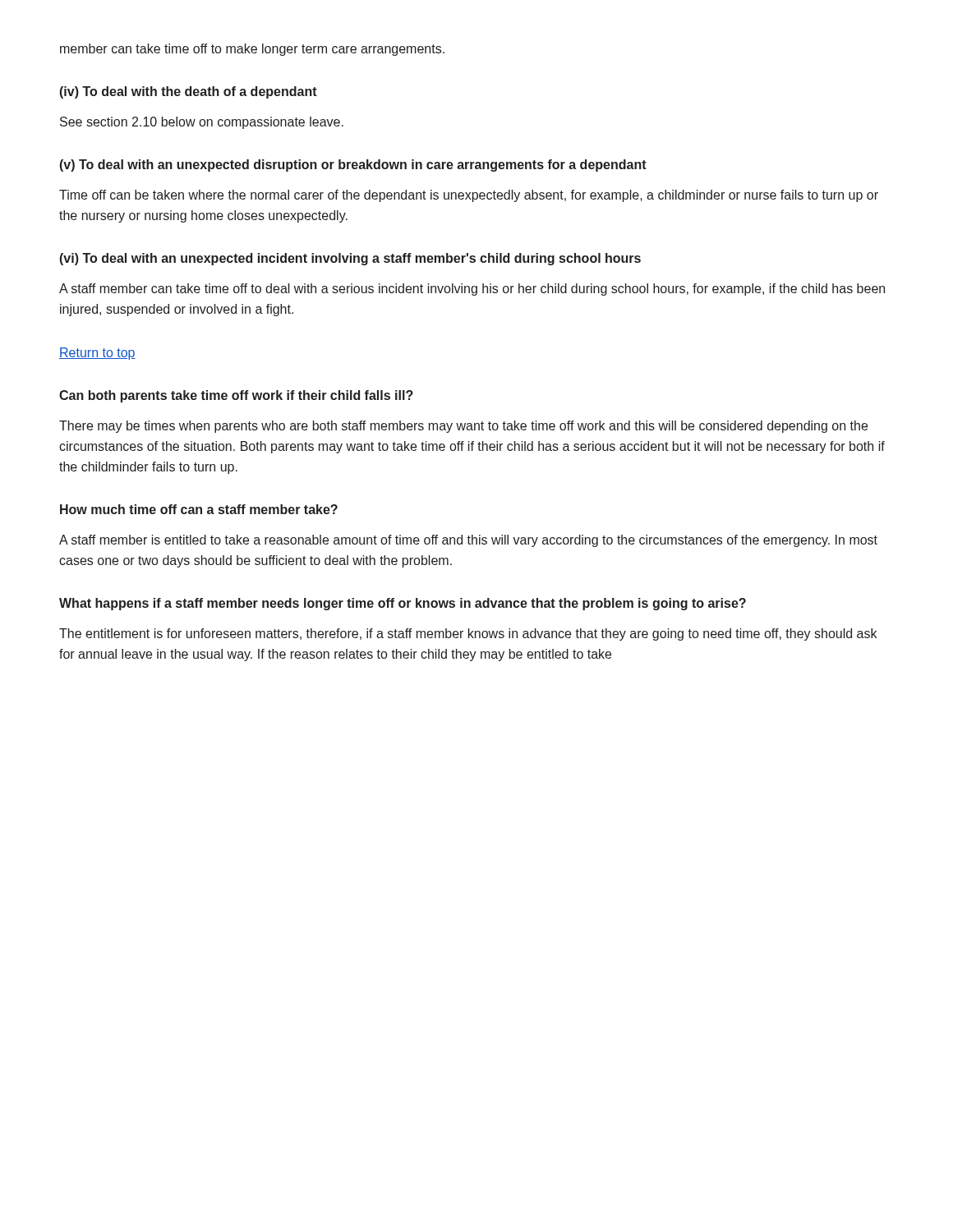Click on the section header that reads "How much time off can"
This screenshot has width=953, height=1232.
pos(199,509)
